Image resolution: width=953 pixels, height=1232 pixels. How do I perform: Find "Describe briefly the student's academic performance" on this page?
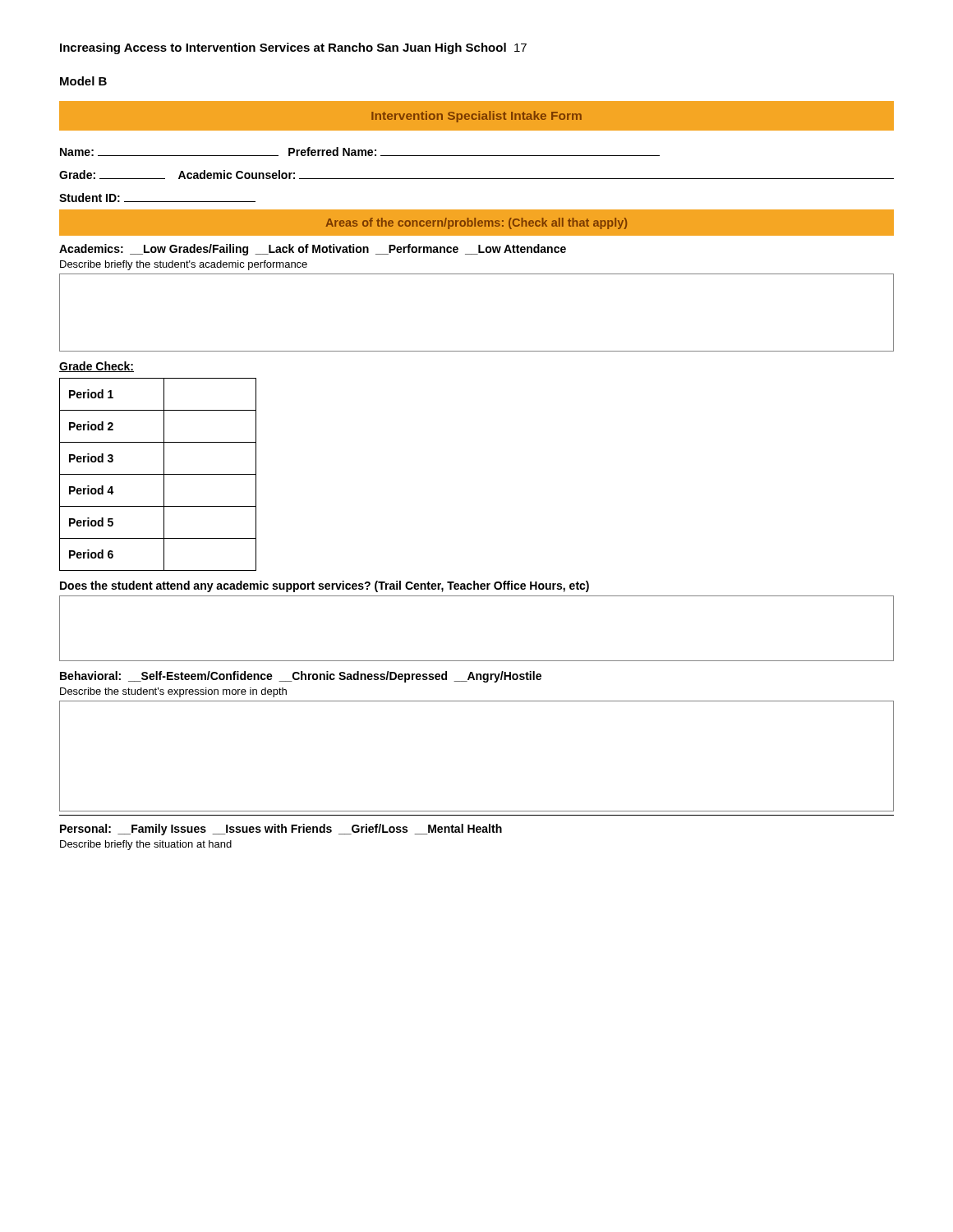pos(183,264)
